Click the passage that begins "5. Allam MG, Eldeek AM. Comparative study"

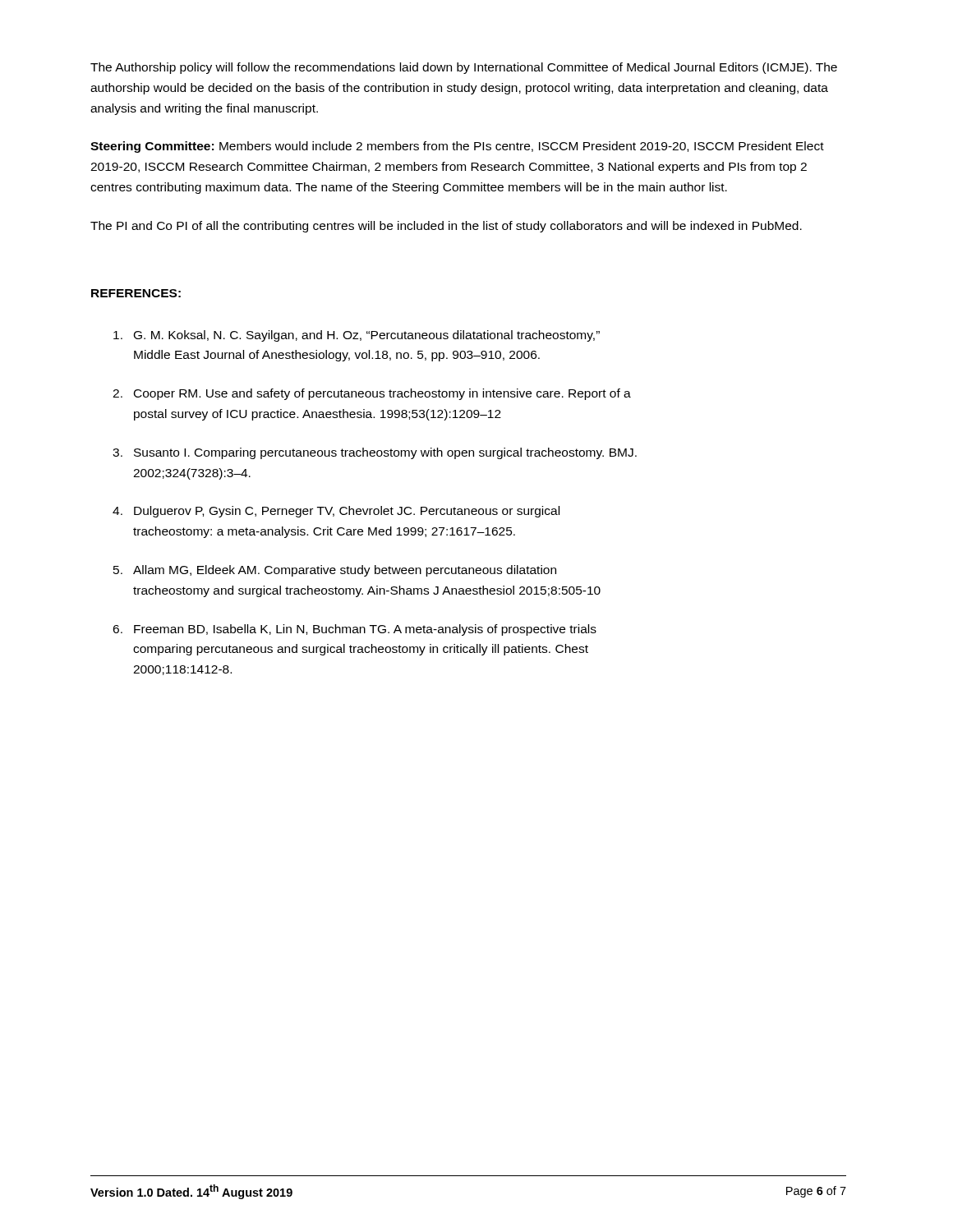point(468,580)
